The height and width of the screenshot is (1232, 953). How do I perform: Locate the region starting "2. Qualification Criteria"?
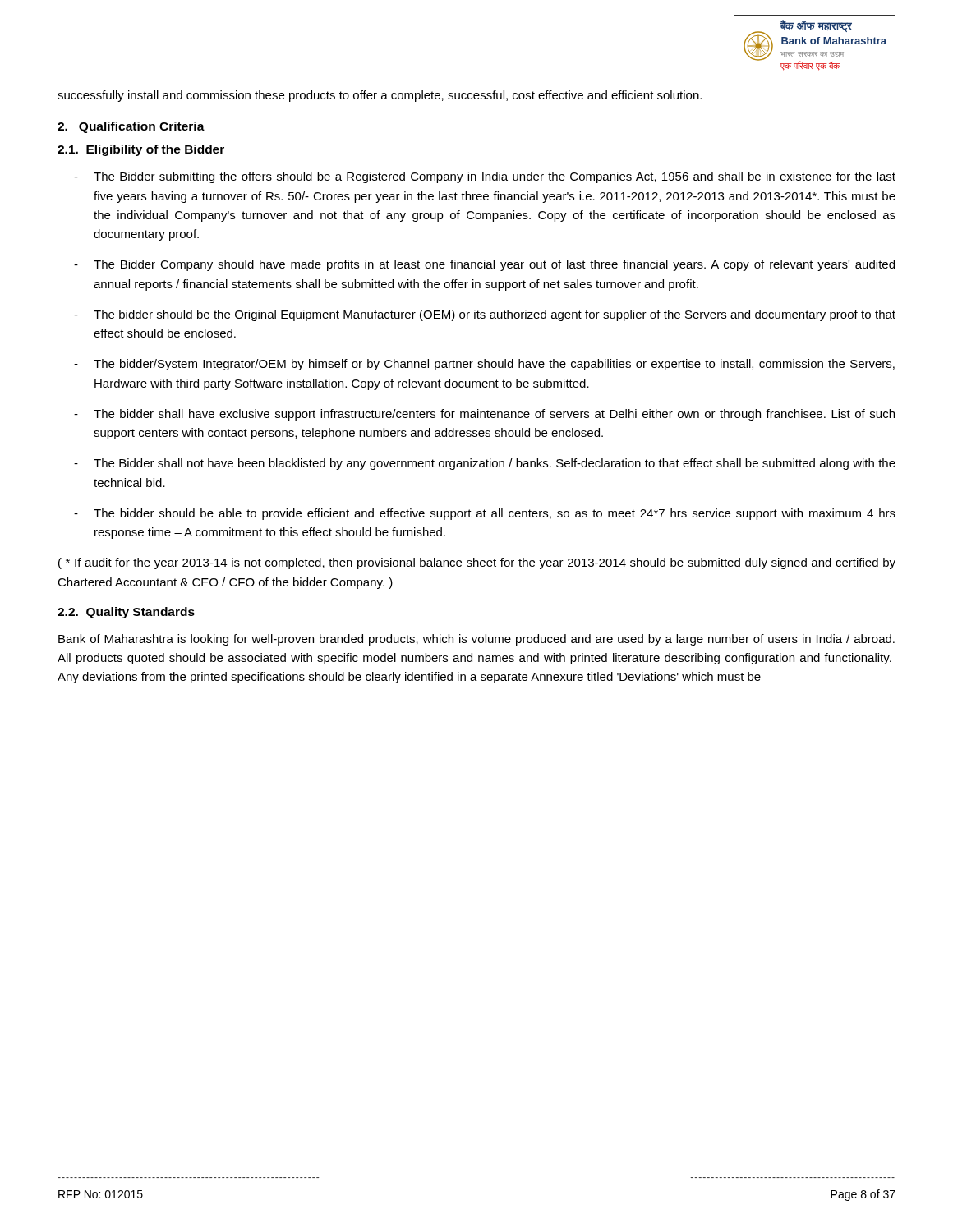coord(131,126)
